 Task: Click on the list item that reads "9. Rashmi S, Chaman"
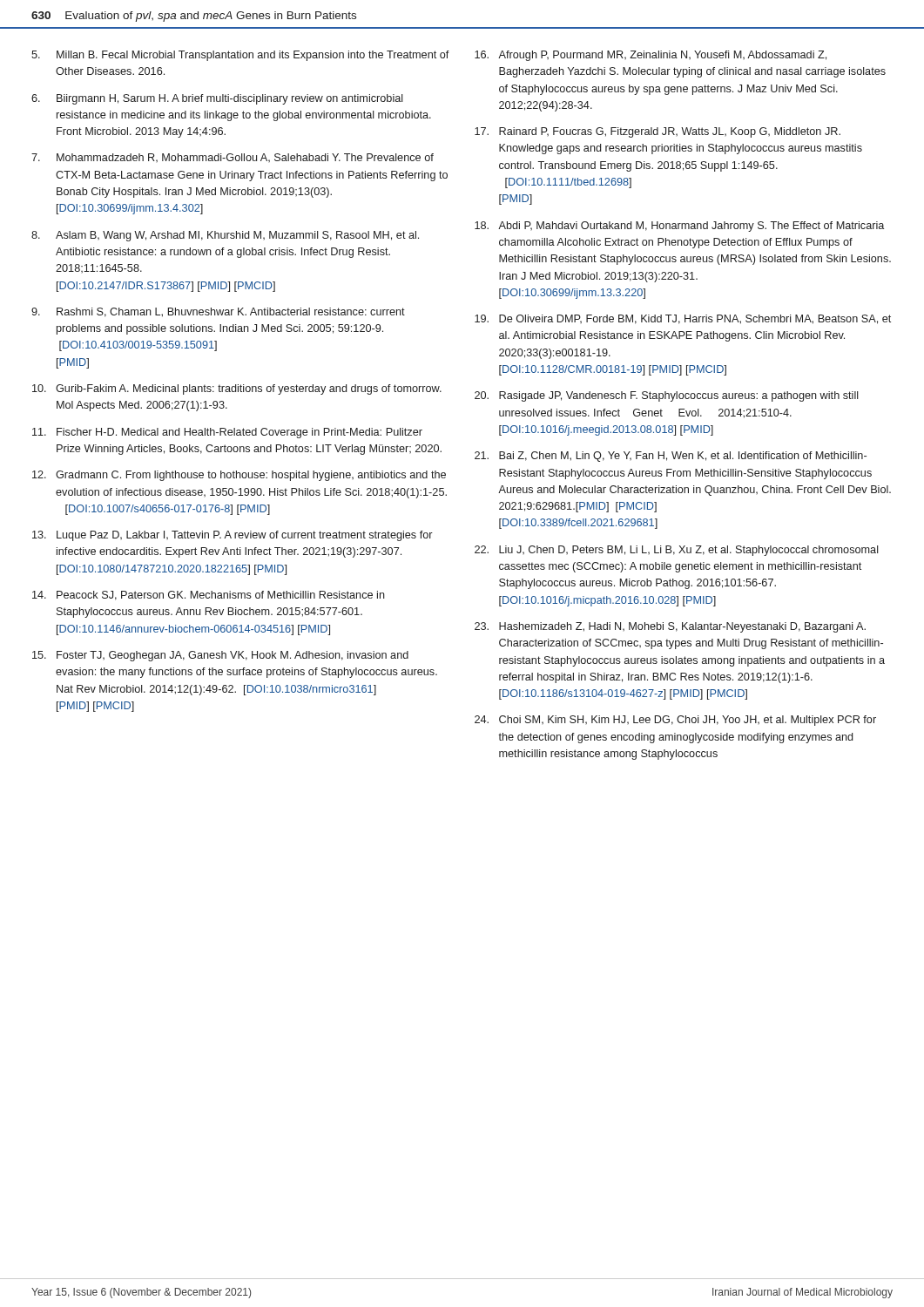click(x=241, y=338)
